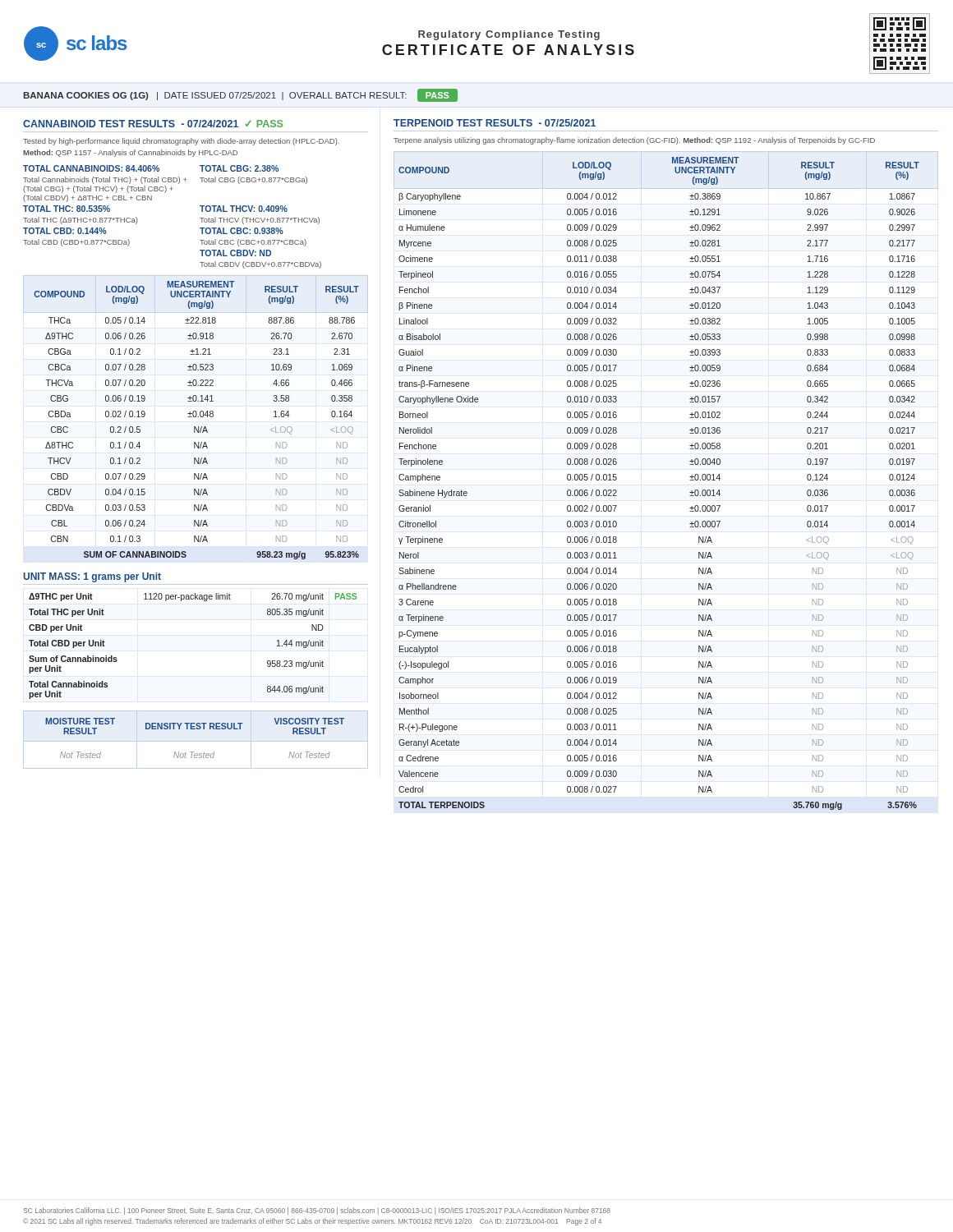Image resolution: width=953 pixels, height=1232 pixels.
Task: Locate the section header that says "TERPENOID TEST RESULTS - 07/25/2021"
Action: click(x=495, y=123)
